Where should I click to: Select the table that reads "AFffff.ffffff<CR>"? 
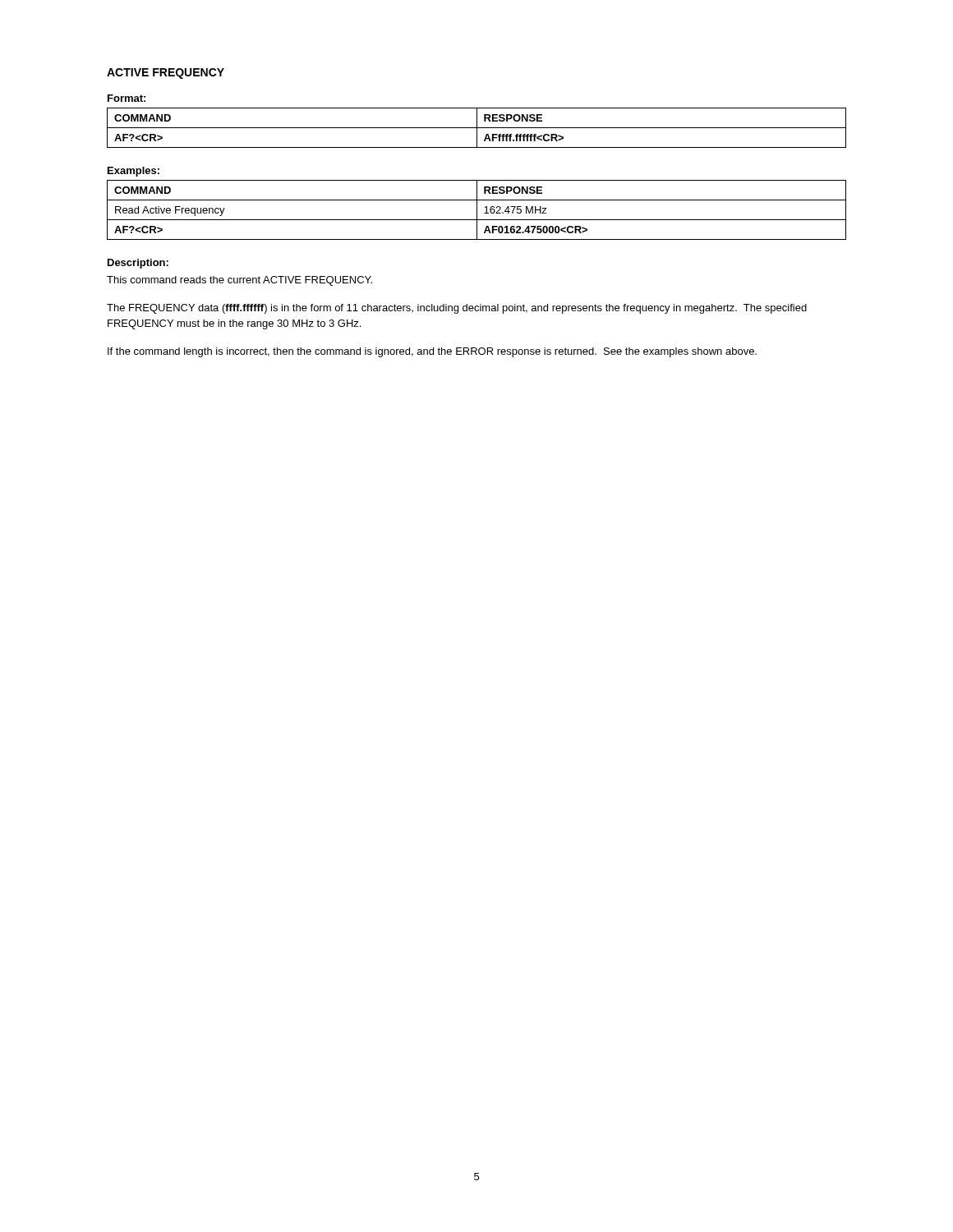pyautogui.click(x=476, y=128)
